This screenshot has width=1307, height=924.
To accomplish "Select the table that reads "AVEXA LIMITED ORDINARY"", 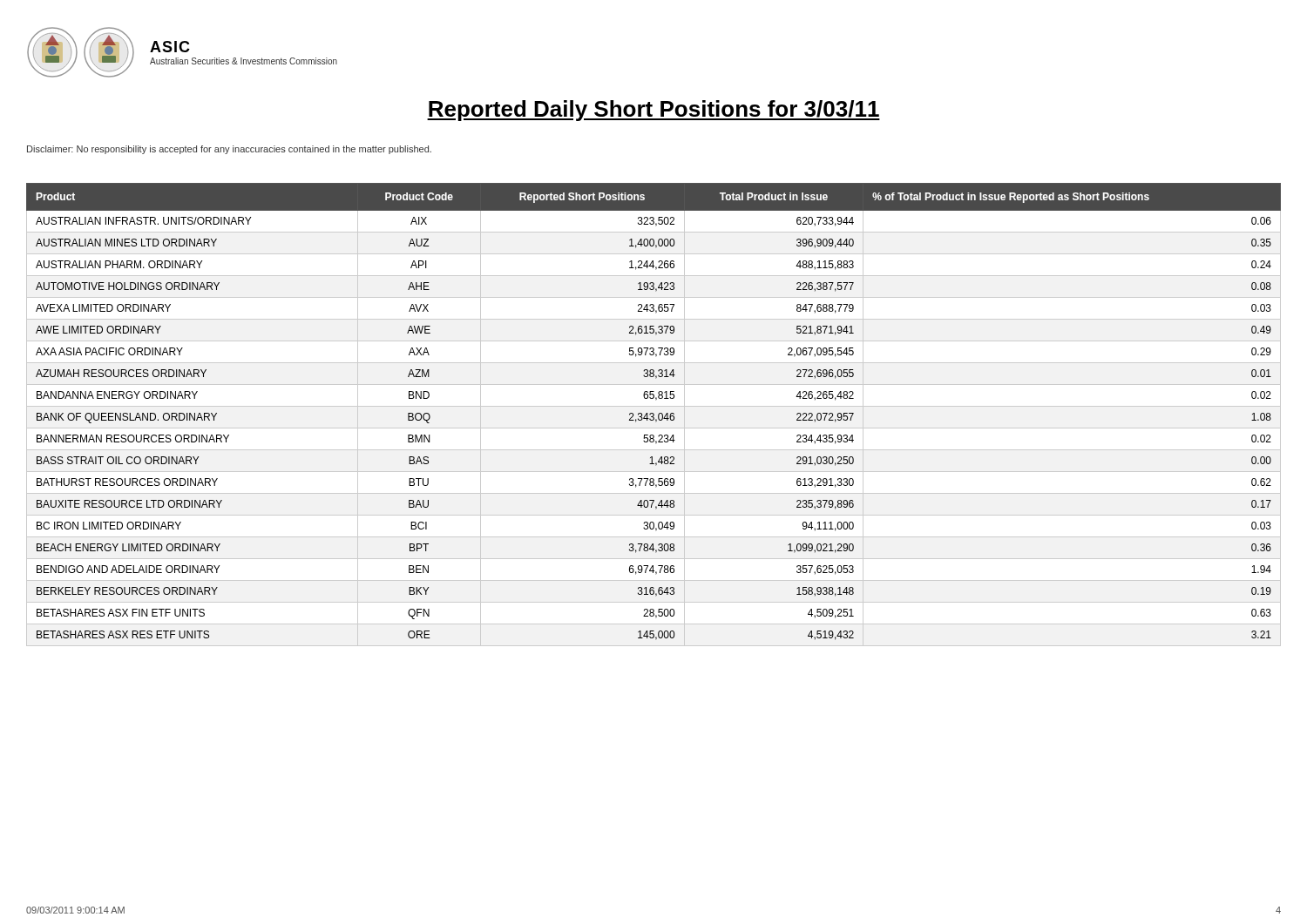I will [x=654, y=415].
